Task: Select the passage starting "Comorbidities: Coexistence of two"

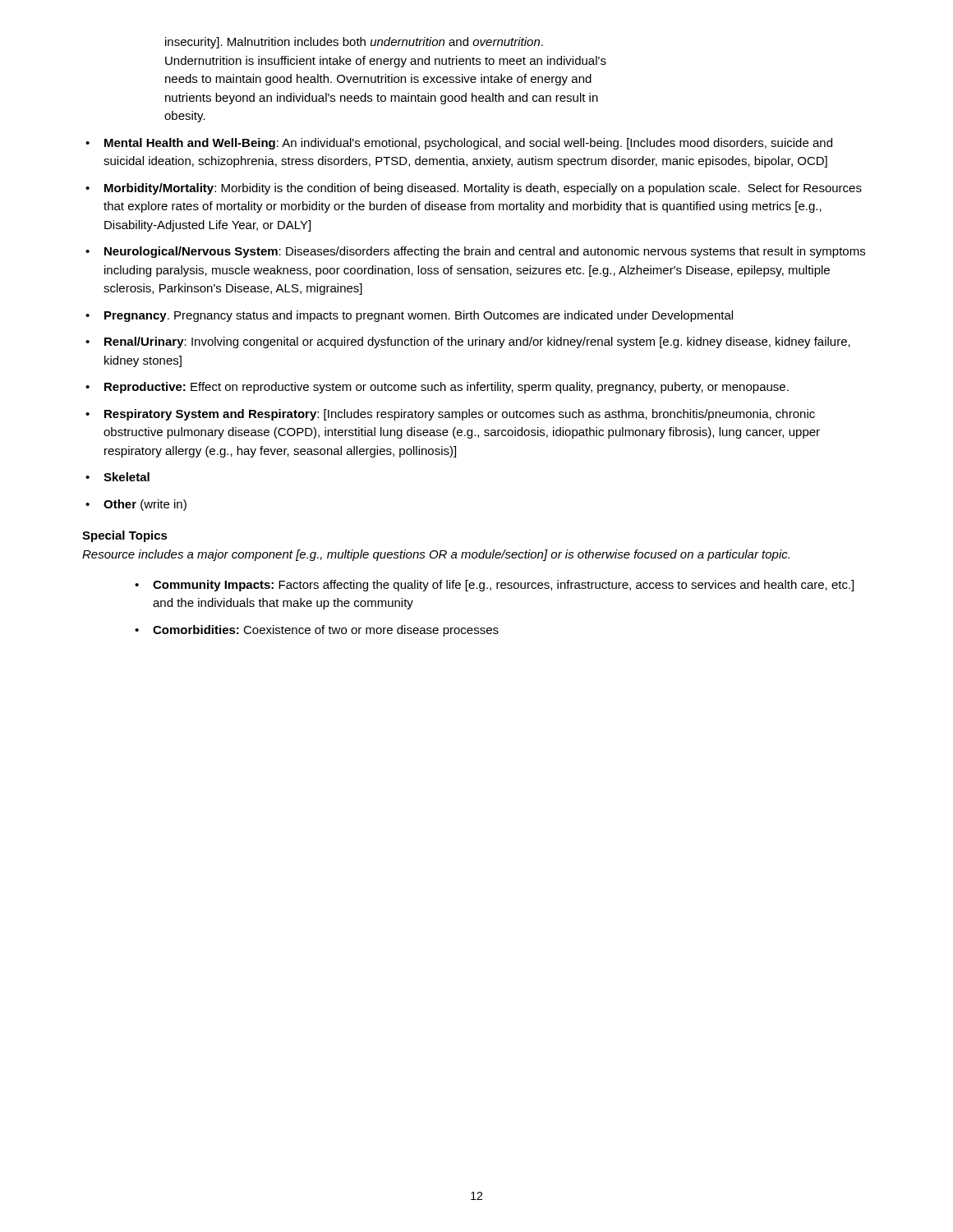Action: [326, 629]
